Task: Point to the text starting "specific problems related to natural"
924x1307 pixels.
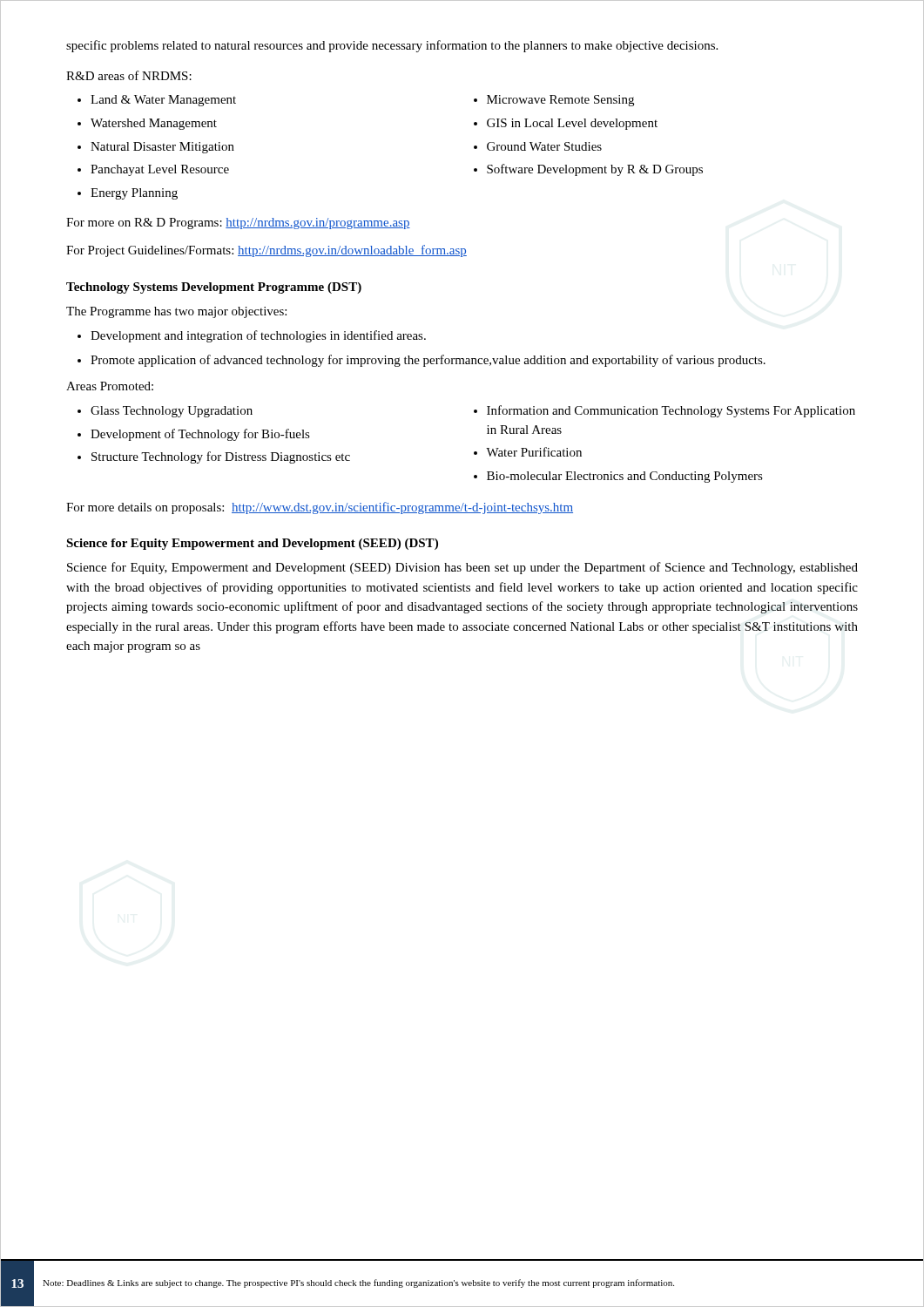Action: click(x=392, y=45)
